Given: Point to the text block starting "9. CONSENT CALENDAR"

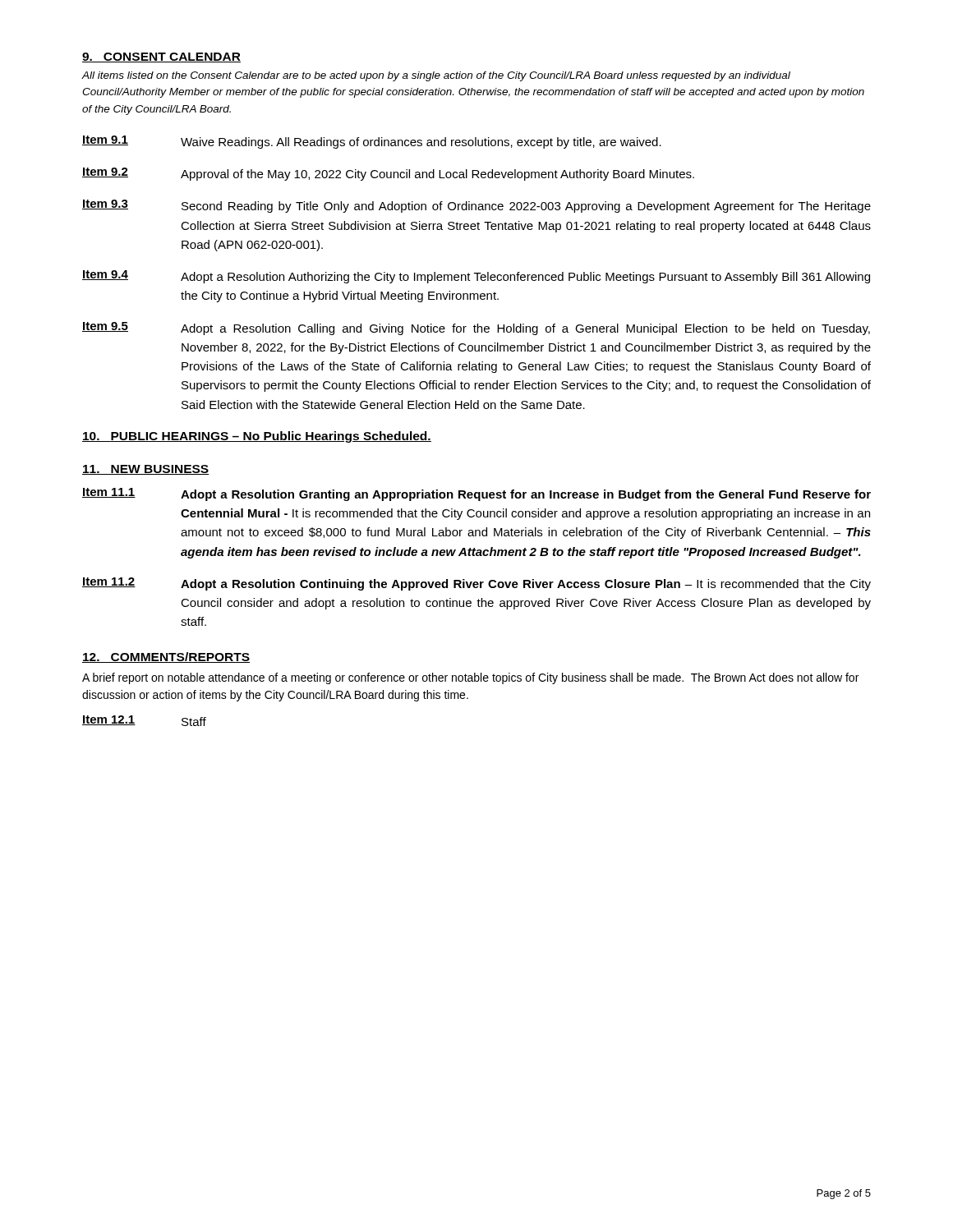Looking at the screenshot, I should (x=161, y=56).
